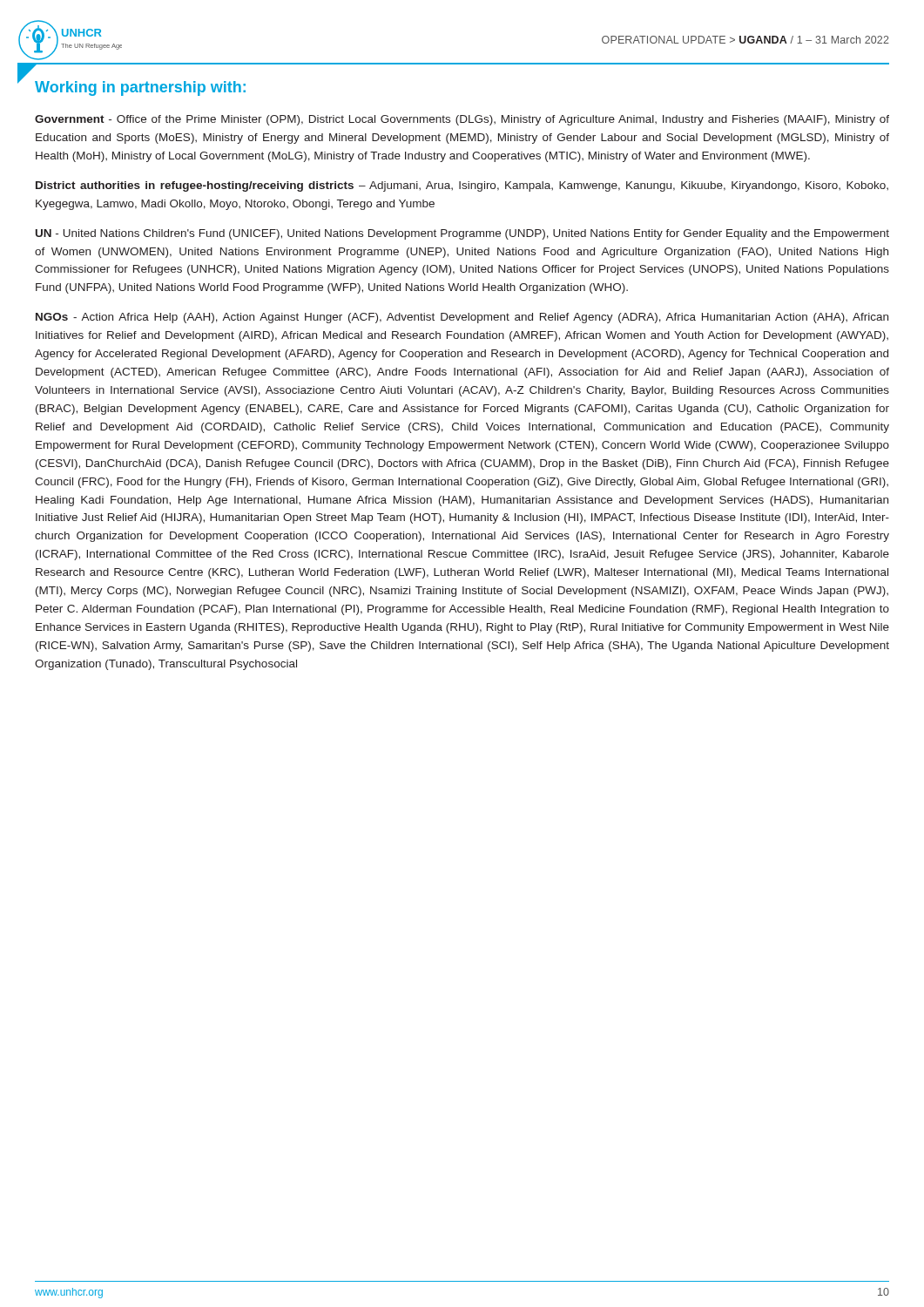Image resolution: width=924 pixels, height=1307 pixels.
Task: Locate the block of text that opens with "UN - United Nations Children's Fund (UNICEF), United"
Action: tap(462, 260)
